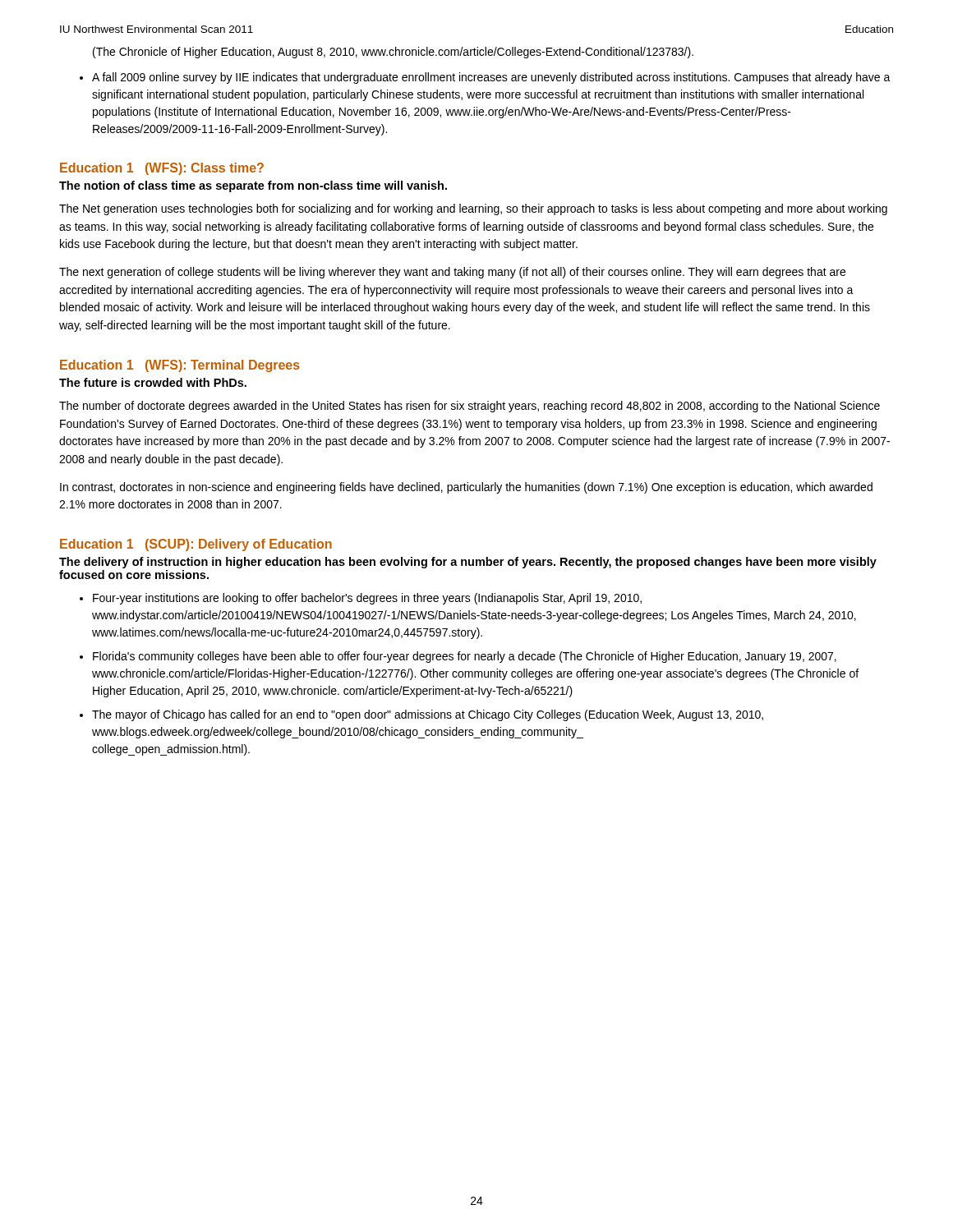
Task: Point to "Education 1 (SCUP): Delivery of Education"
Action: pos(196,544)
